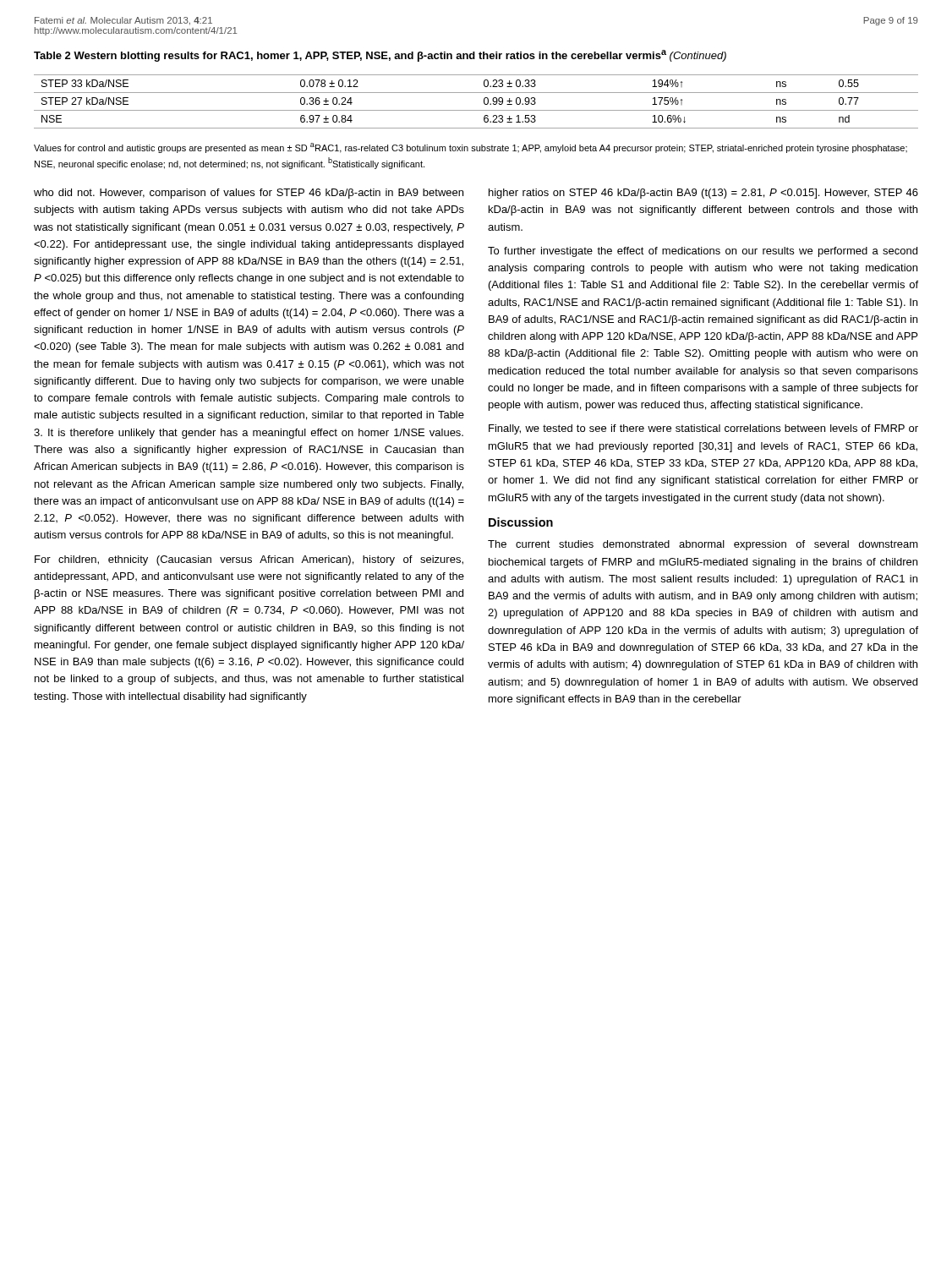Viewport: 952px width, 1268px height.
Task: Locate the table with the text "0.99 ± 0.93"
Action: click(x=476, y=101)
